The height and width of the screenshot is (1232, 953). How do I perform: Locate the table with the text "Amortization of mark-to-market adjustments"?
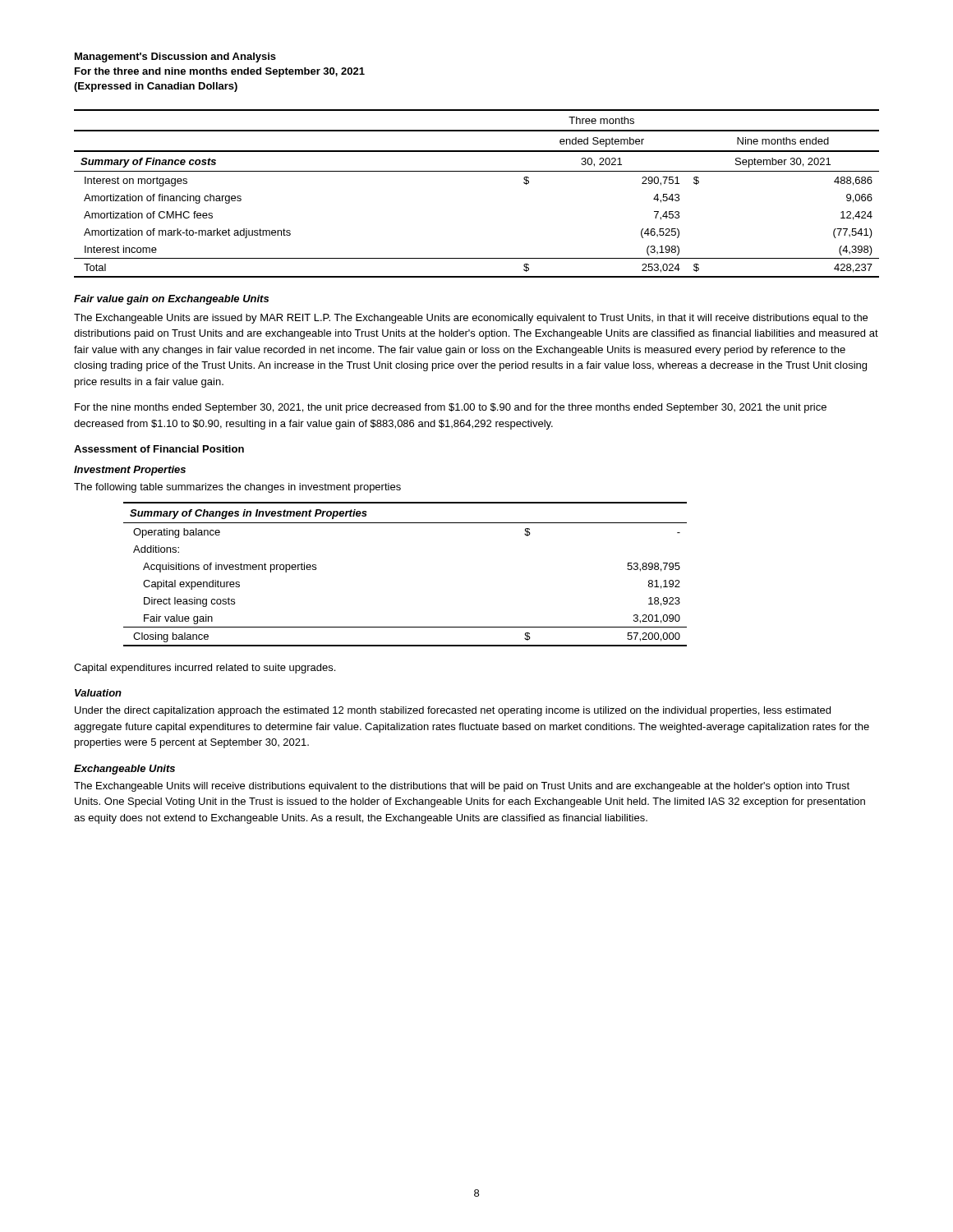point(476,193)
